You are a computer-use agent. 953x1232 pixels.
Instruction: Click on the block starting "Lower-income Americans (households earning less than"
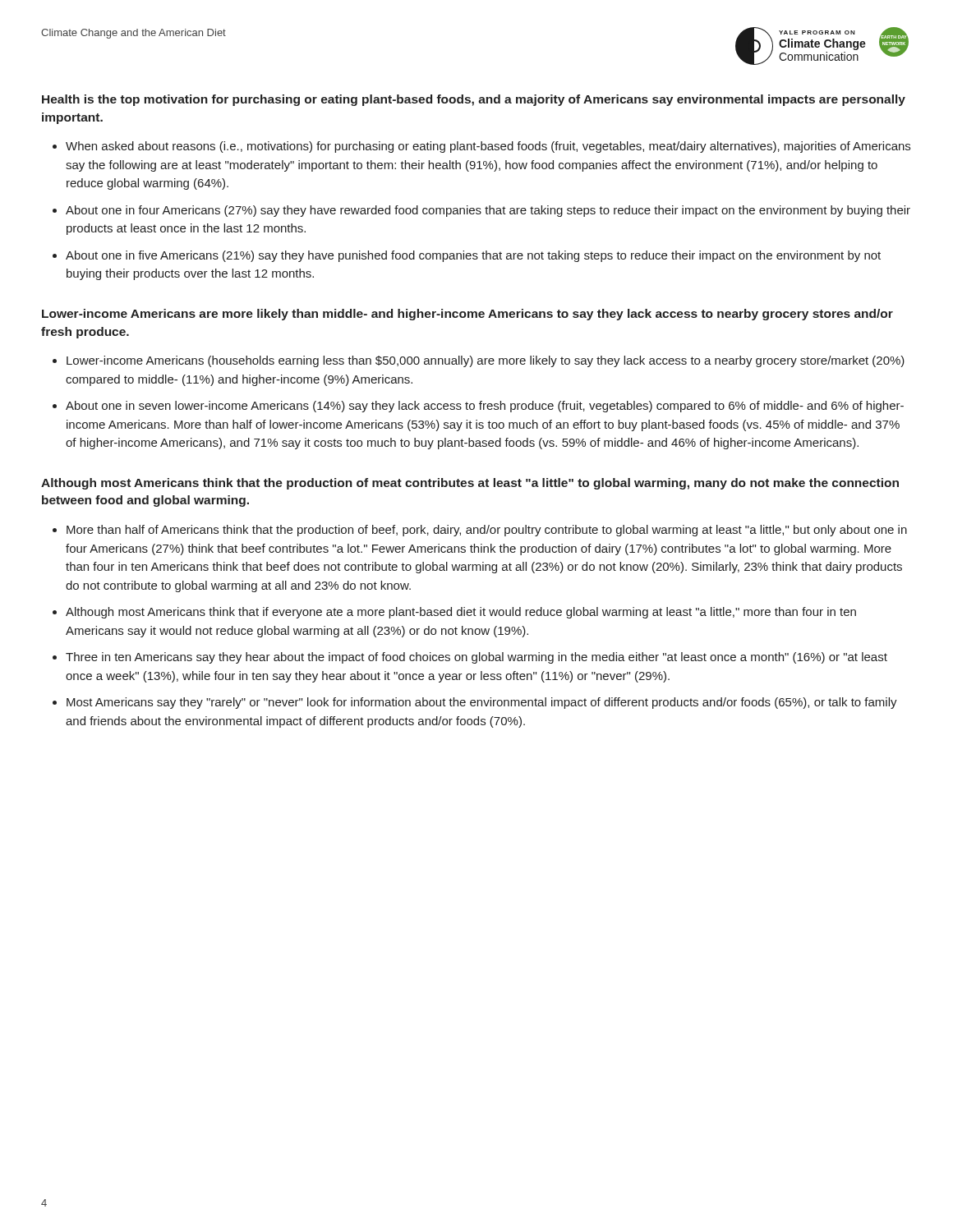485,370
